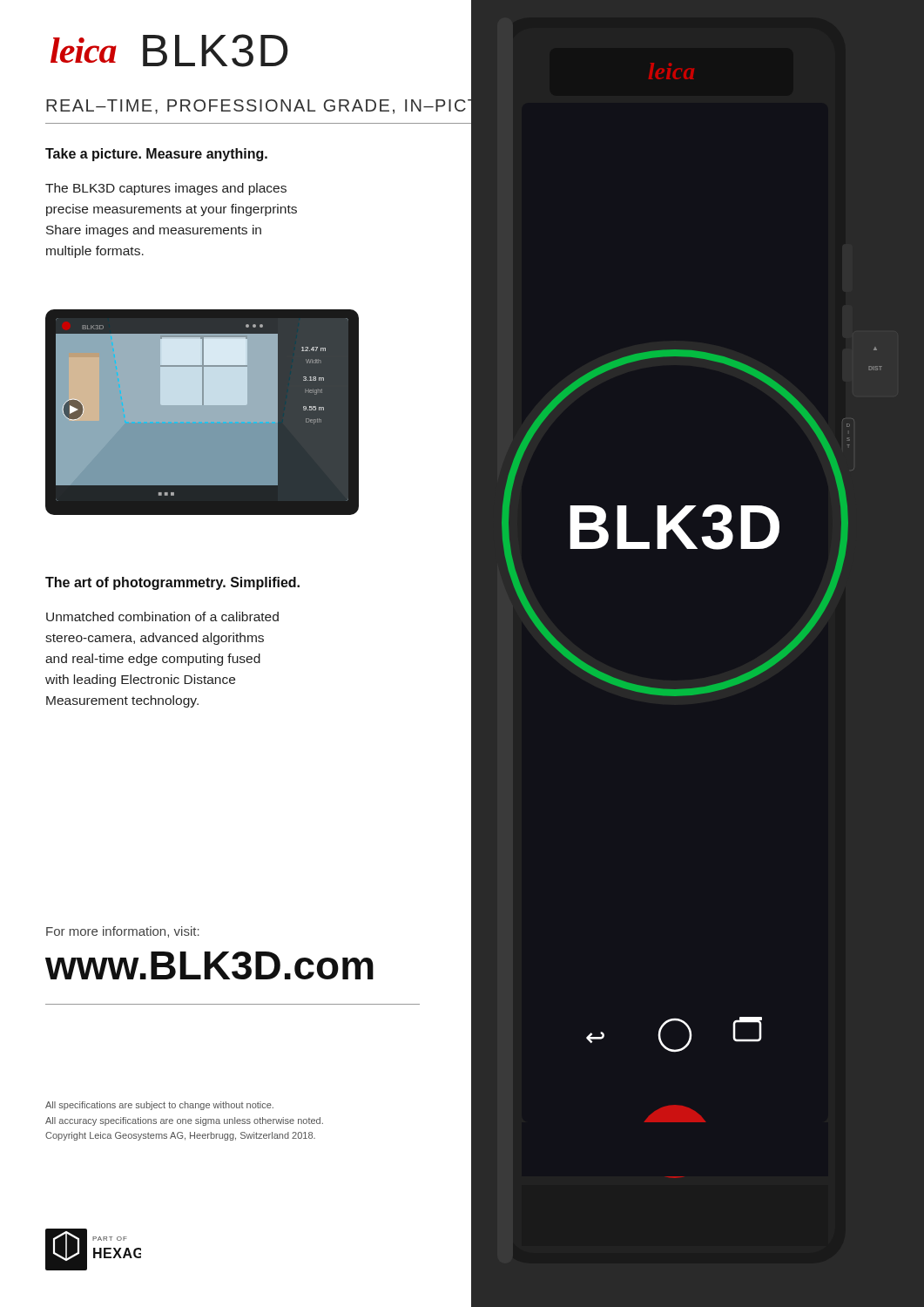Locate the block of text that opens with "Take a picture."

coord(157,154)
